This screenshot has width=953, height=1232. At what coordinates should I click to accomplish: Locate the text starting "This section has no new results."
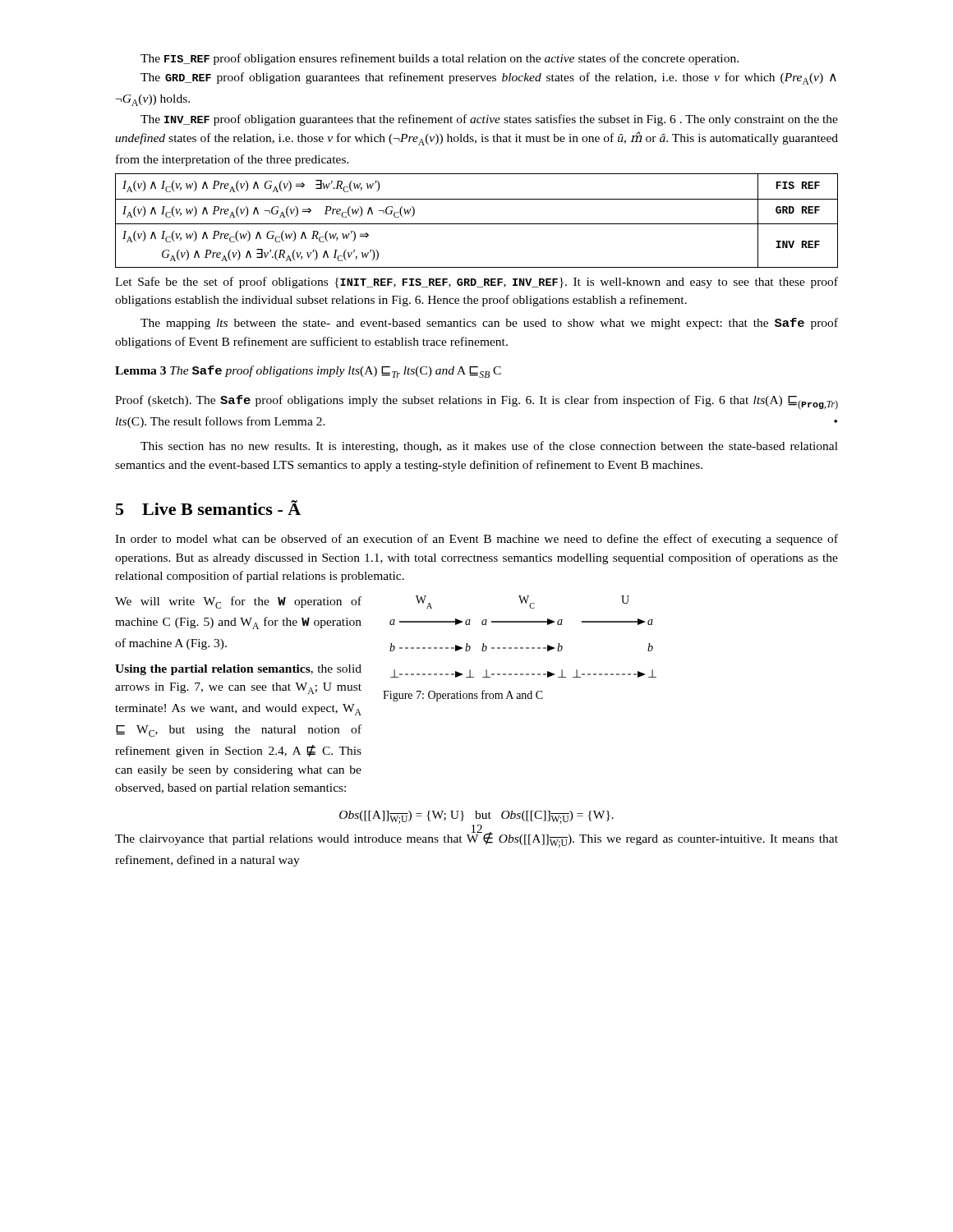(476, 455)
